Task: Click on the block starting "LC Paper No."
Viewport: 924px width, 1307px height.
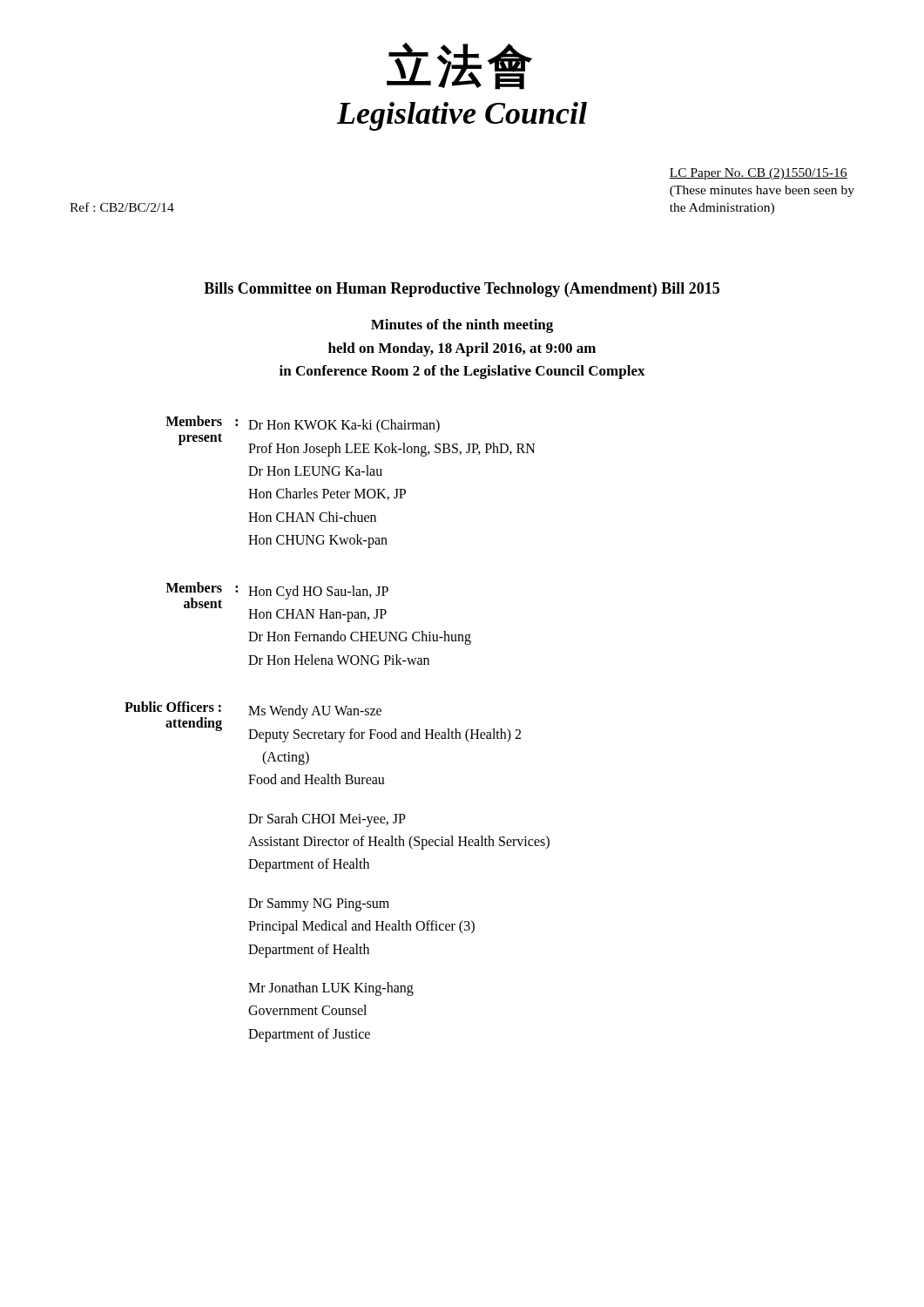Action: click(762, 190)
